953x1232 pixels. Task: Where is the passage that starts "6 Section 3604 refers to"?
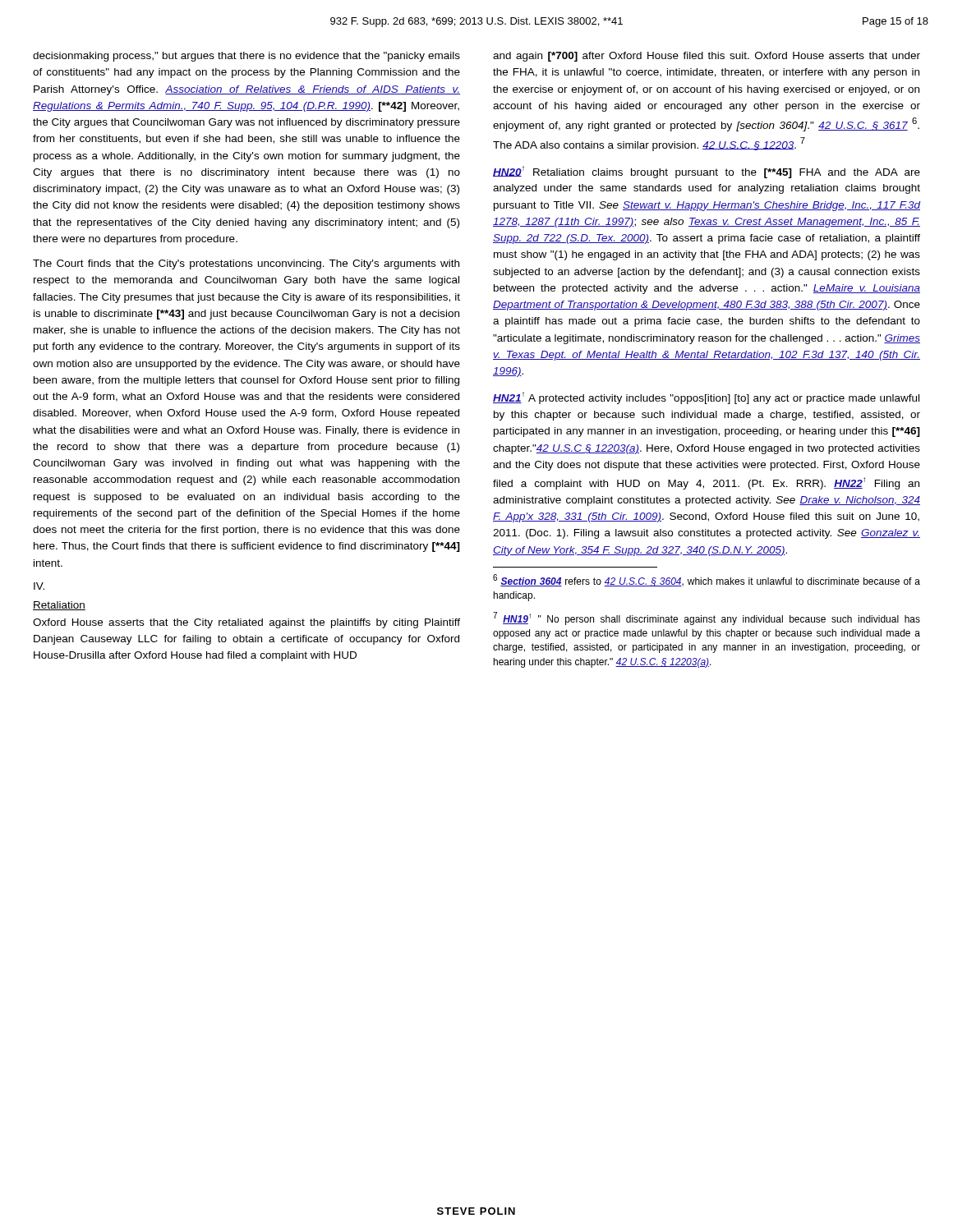pos(707,587)
